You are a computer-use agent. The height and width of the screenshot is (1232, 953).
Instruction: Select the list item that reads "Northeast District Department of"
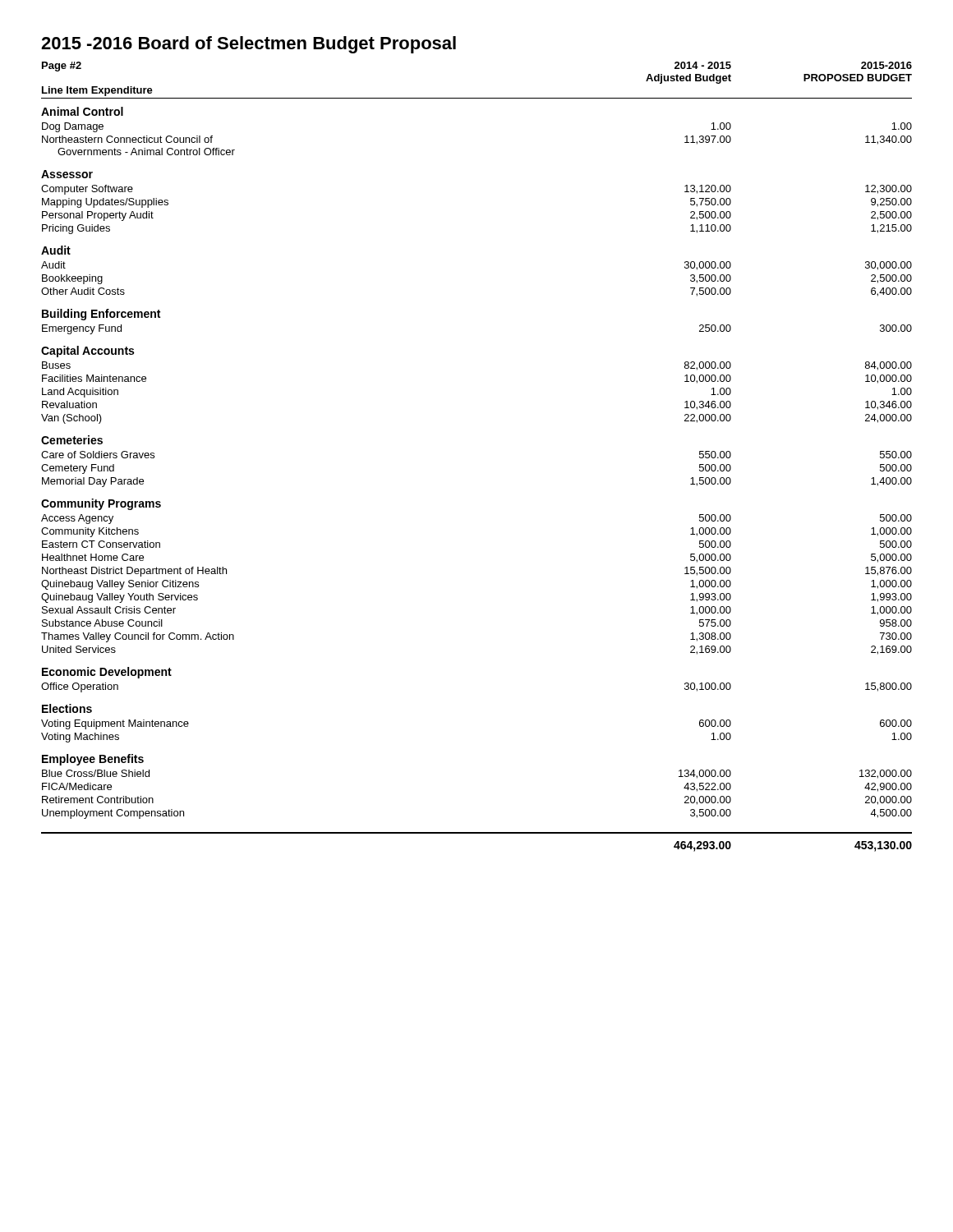[x=137, y=571]
